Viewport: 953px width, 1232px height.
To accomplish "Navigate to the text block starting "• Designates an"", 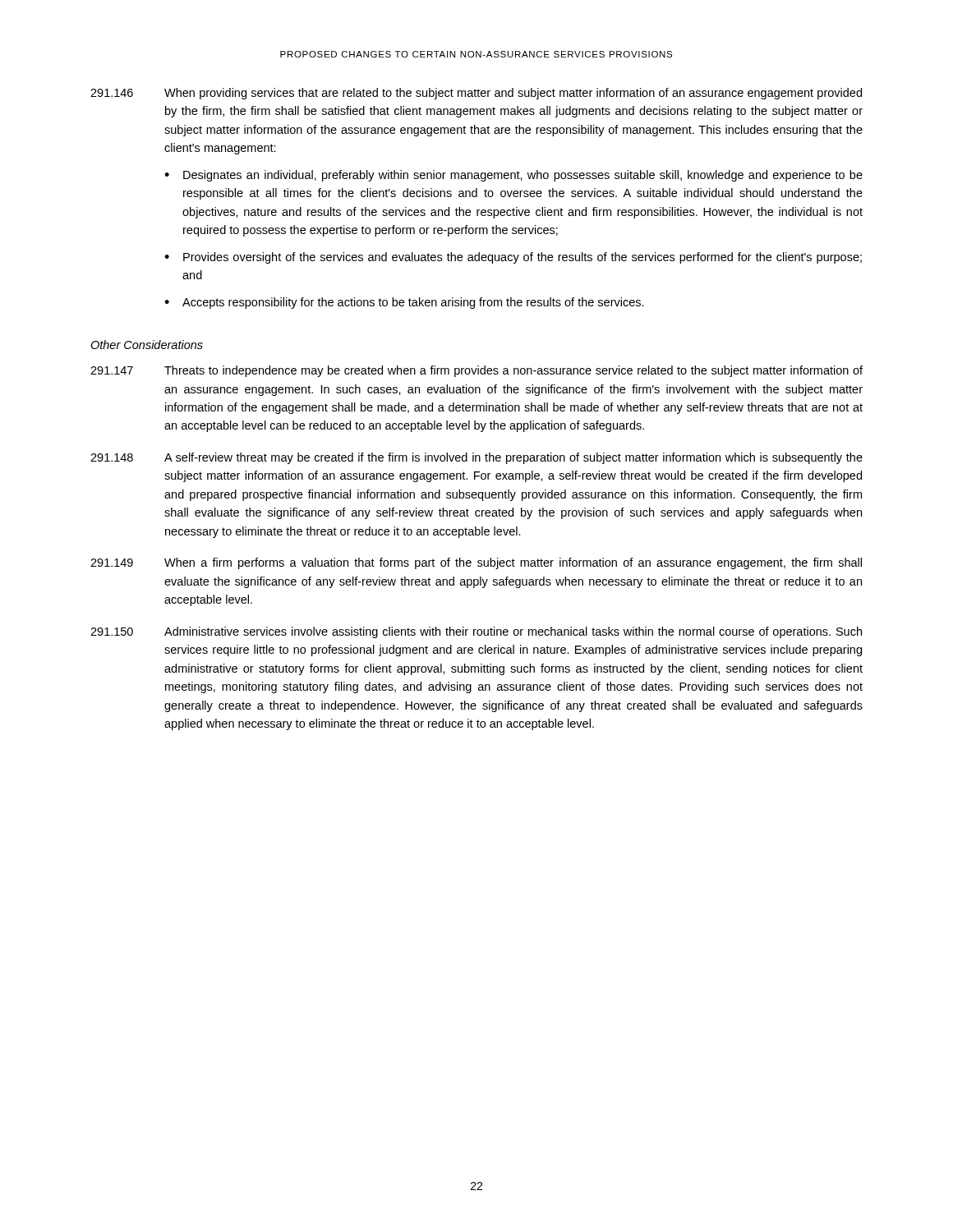I will tap(513, 203).
